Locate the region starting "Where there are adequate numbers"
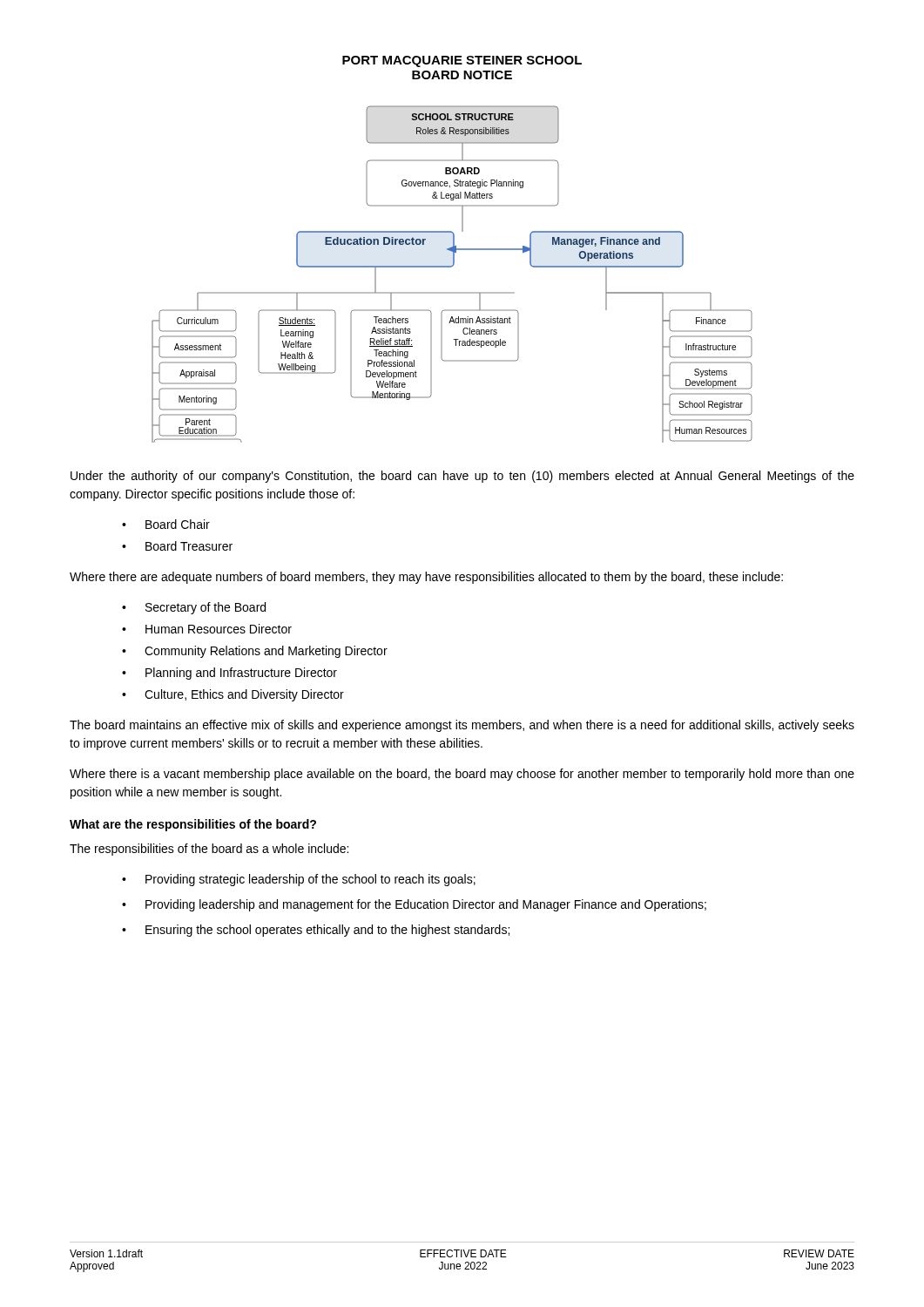The width and height of the screenshot is (924, 1307). click(x=427, y=577)
